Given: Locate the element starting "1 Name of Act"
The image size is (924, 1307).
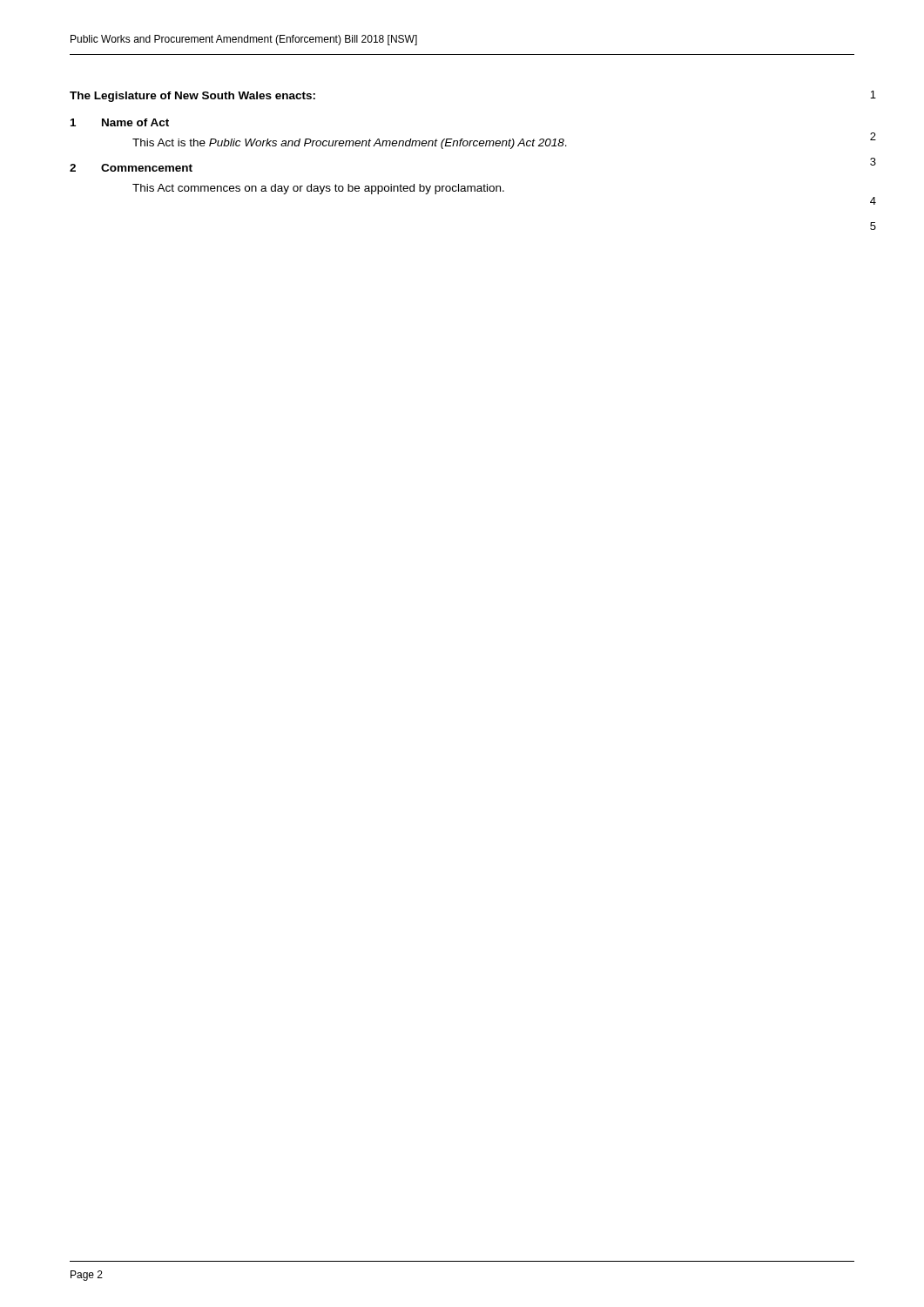Looking at the screenshot, I should (119, 122).
